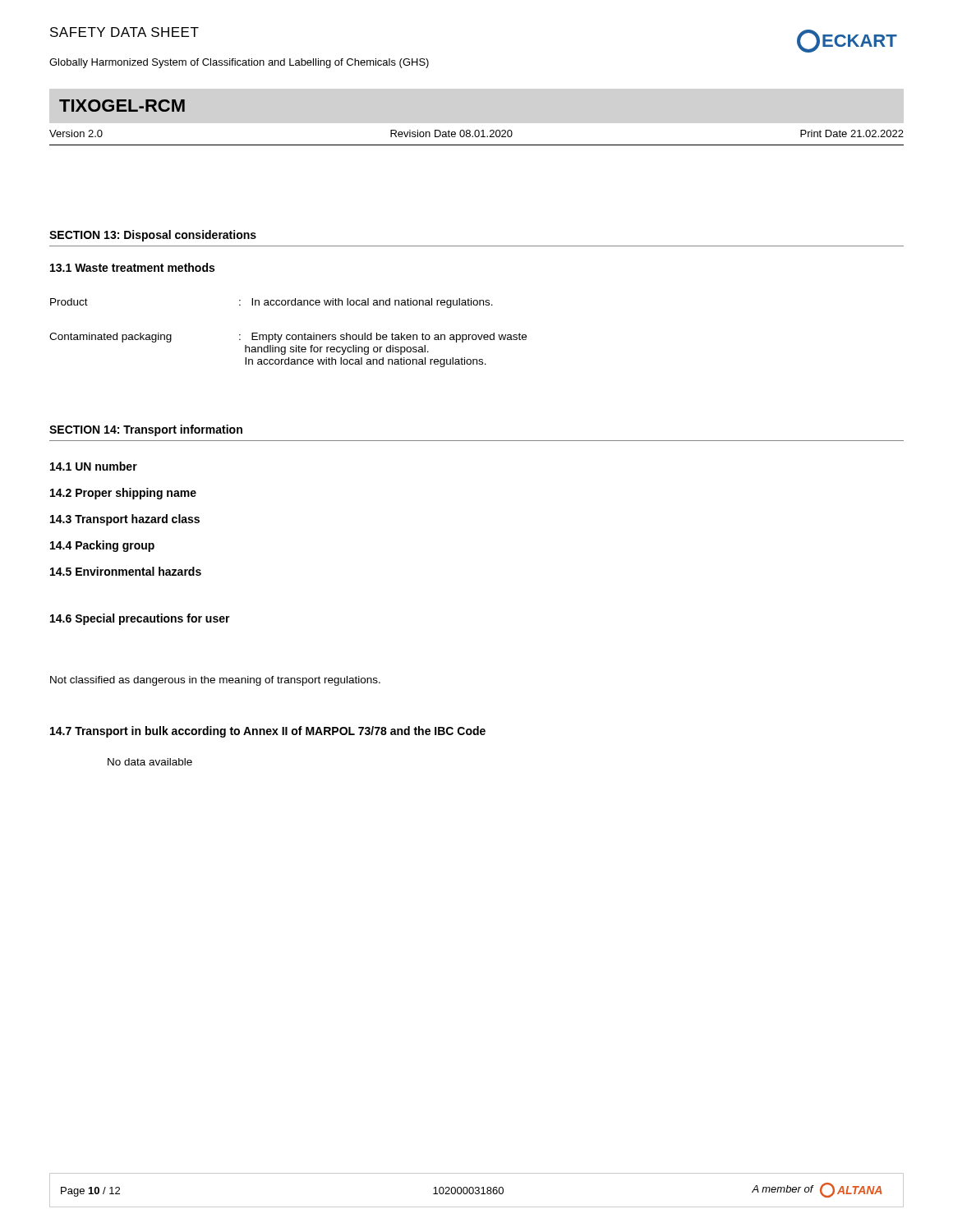Viewport: 953px width, 1232px height.
Task: Locate the text that reads "No data available"
Action: pos(150,762)
